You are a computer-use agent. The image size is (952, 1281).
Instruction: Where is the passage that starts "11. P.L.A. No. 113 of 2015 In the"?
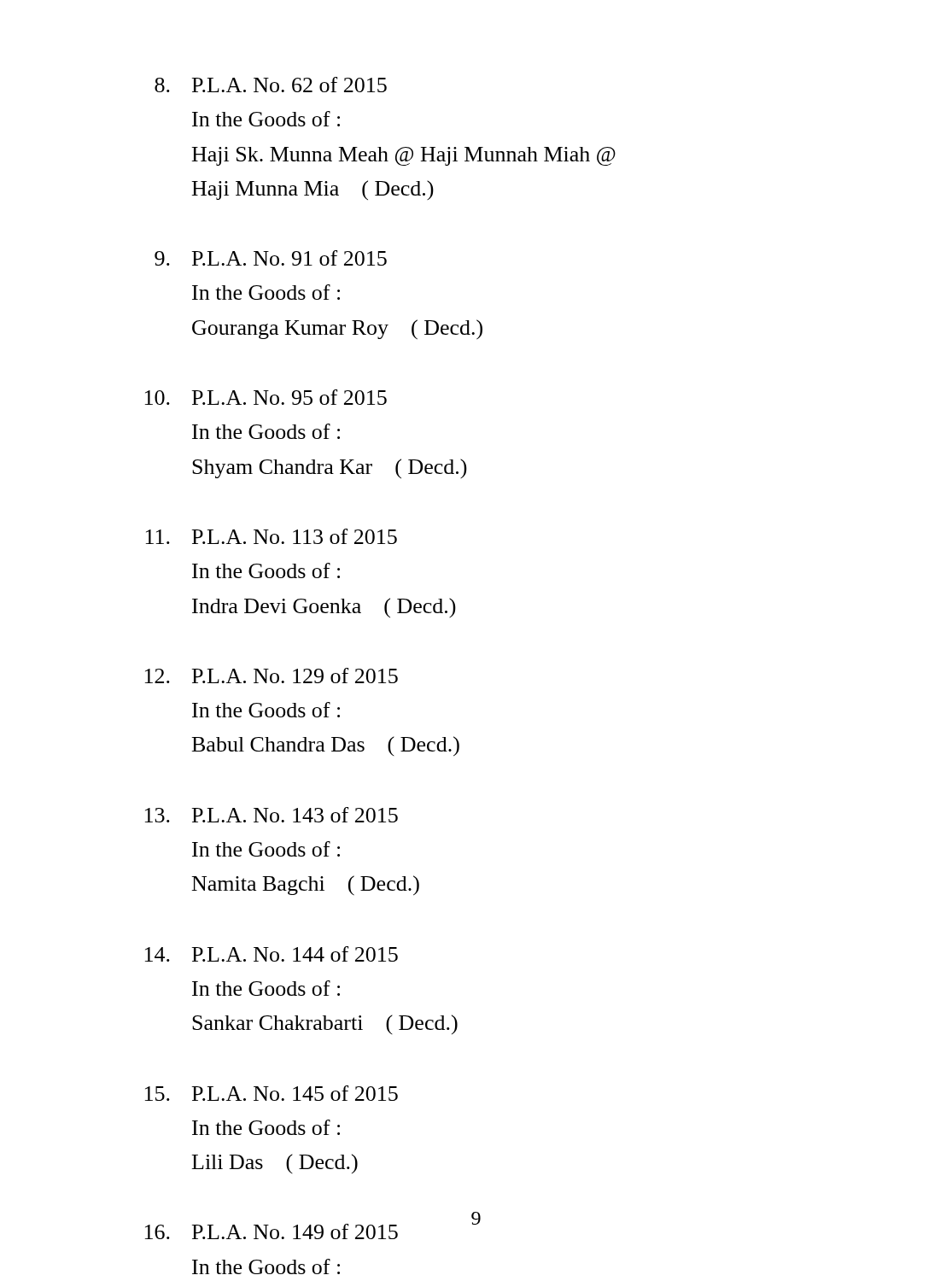284,572
